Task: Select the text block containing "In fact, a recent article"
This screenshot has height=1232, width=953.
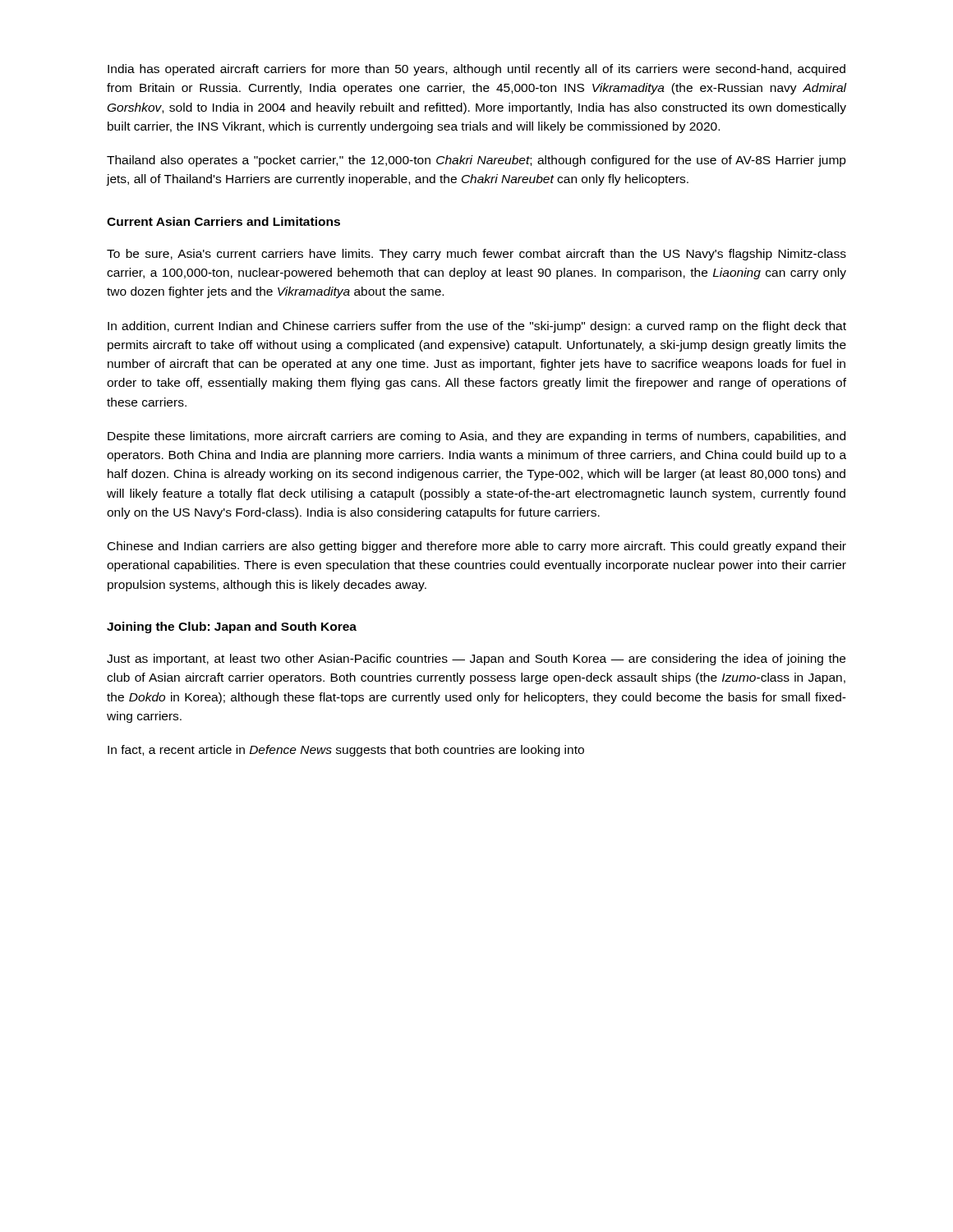Action: pos(346,749)
